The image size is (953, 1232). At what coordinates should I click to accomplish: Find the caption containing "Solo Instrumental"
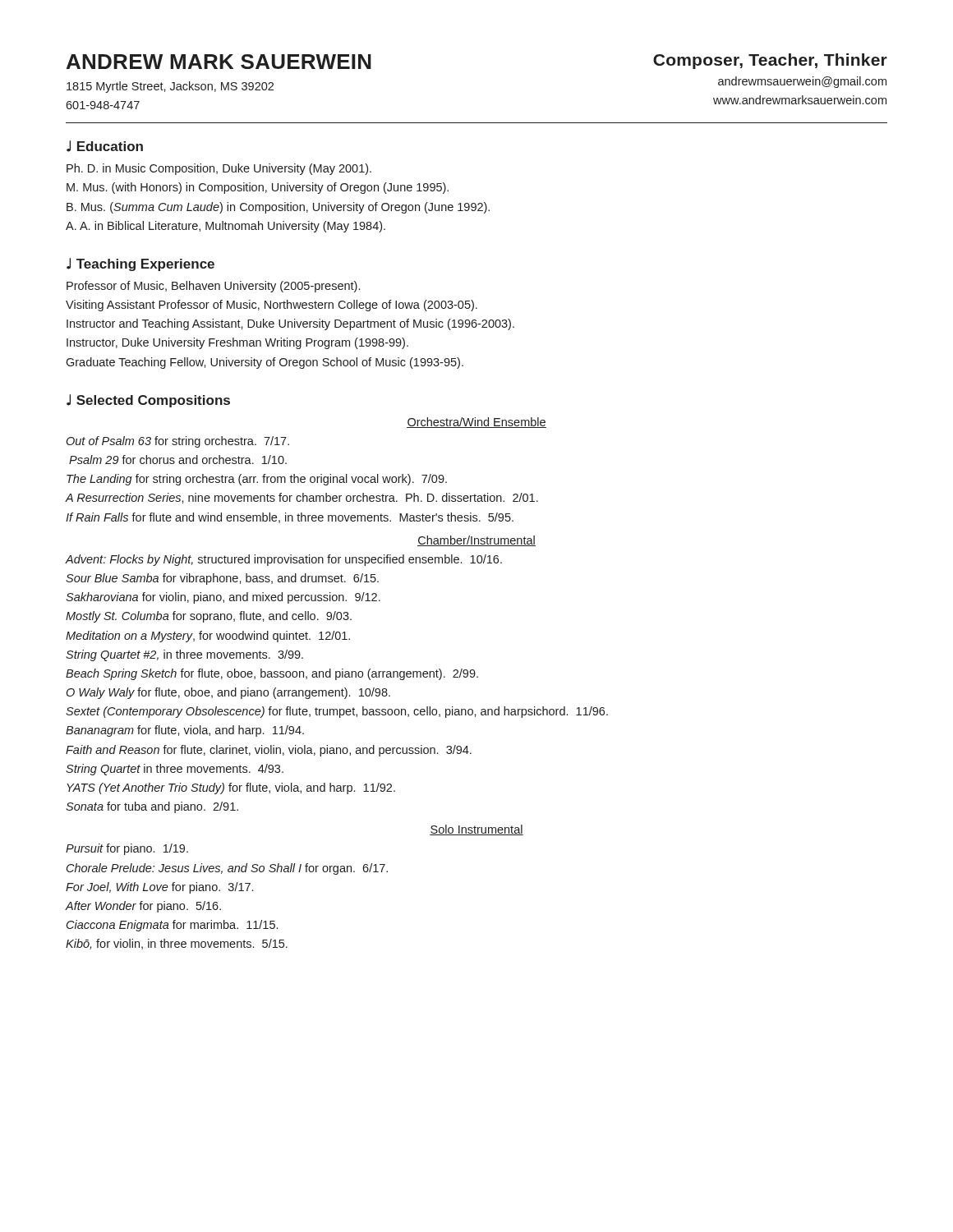(x=476, y=830)
